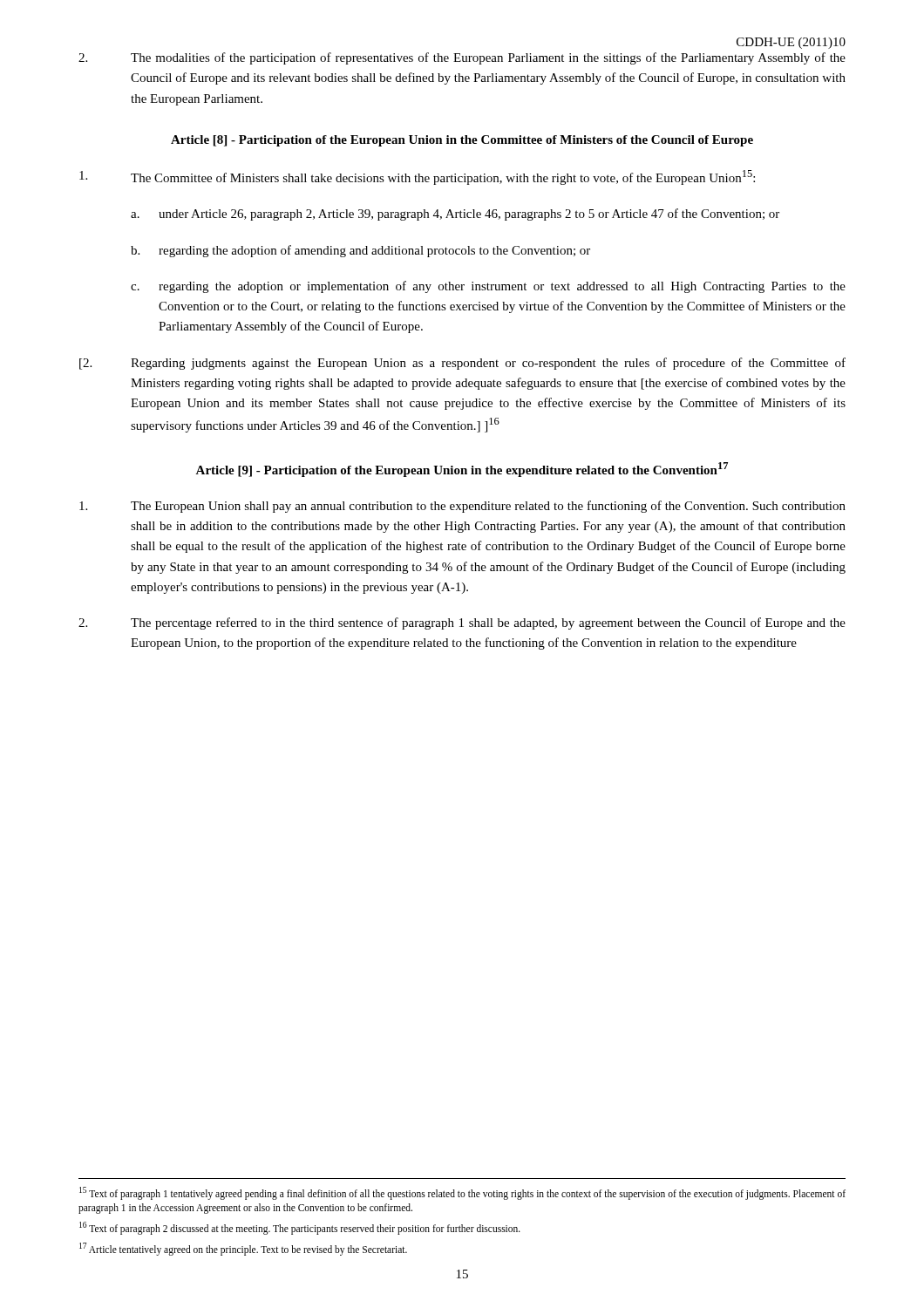Image resolution: width=924 pixels, height=1308 pixels.
Task: Point to the block beginning "The percentage referred"
Action: coord(462,633)
